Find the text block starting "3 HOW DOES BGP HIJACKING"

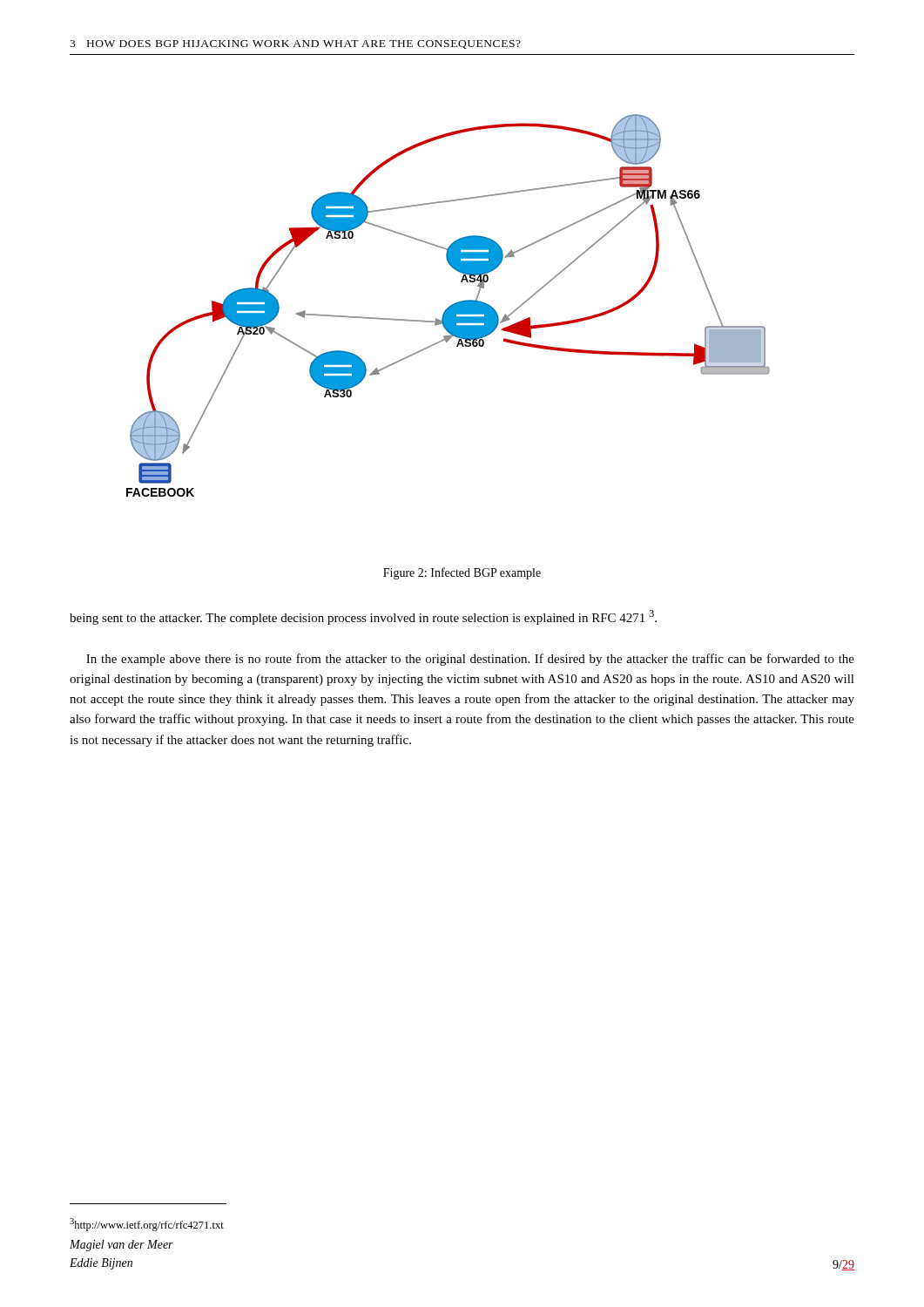(295, 43)
